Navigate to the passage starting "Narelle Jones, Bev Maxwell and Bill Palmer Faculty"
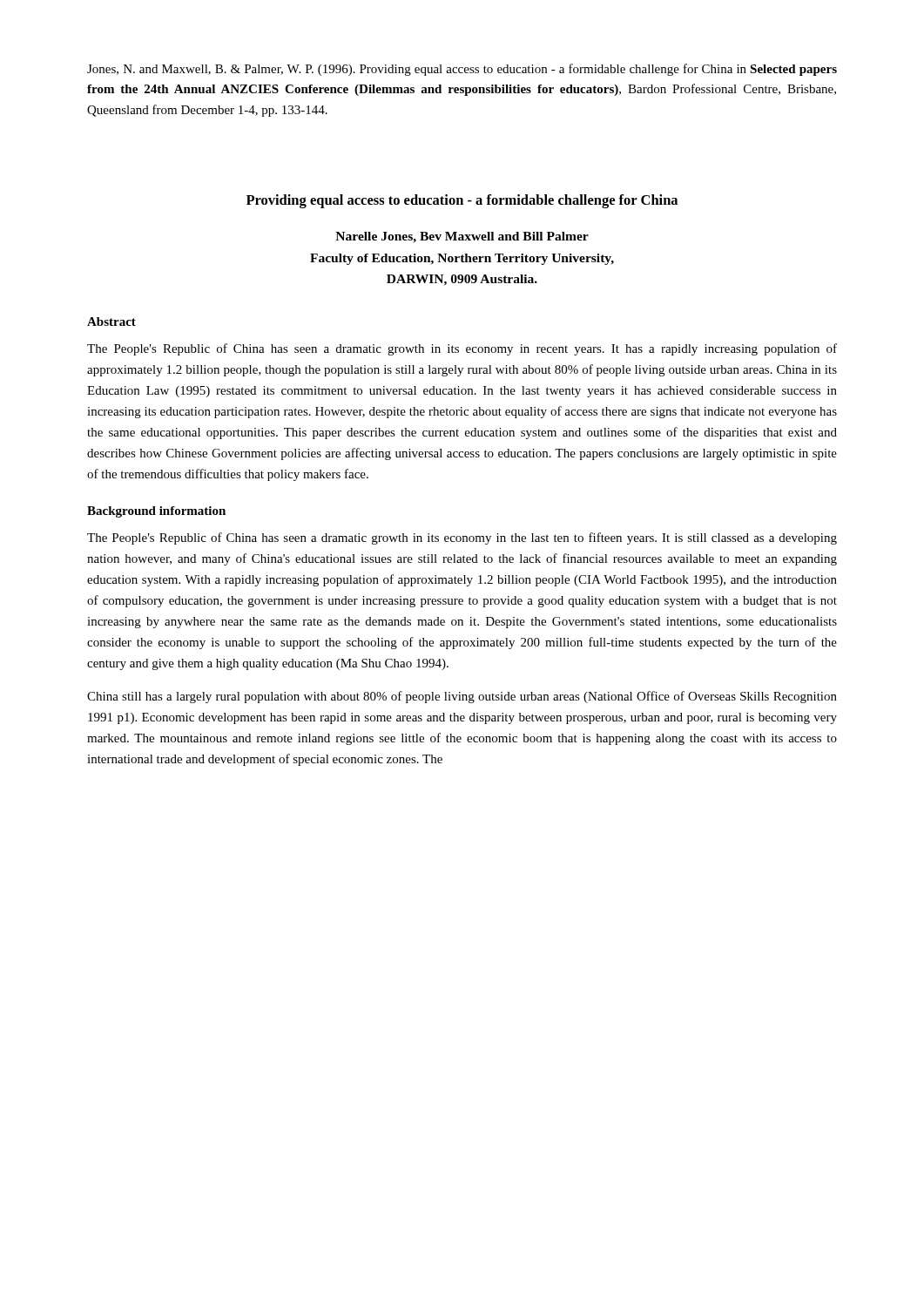The width and height of the screenshot is (924, 1307). click(462, 257)
